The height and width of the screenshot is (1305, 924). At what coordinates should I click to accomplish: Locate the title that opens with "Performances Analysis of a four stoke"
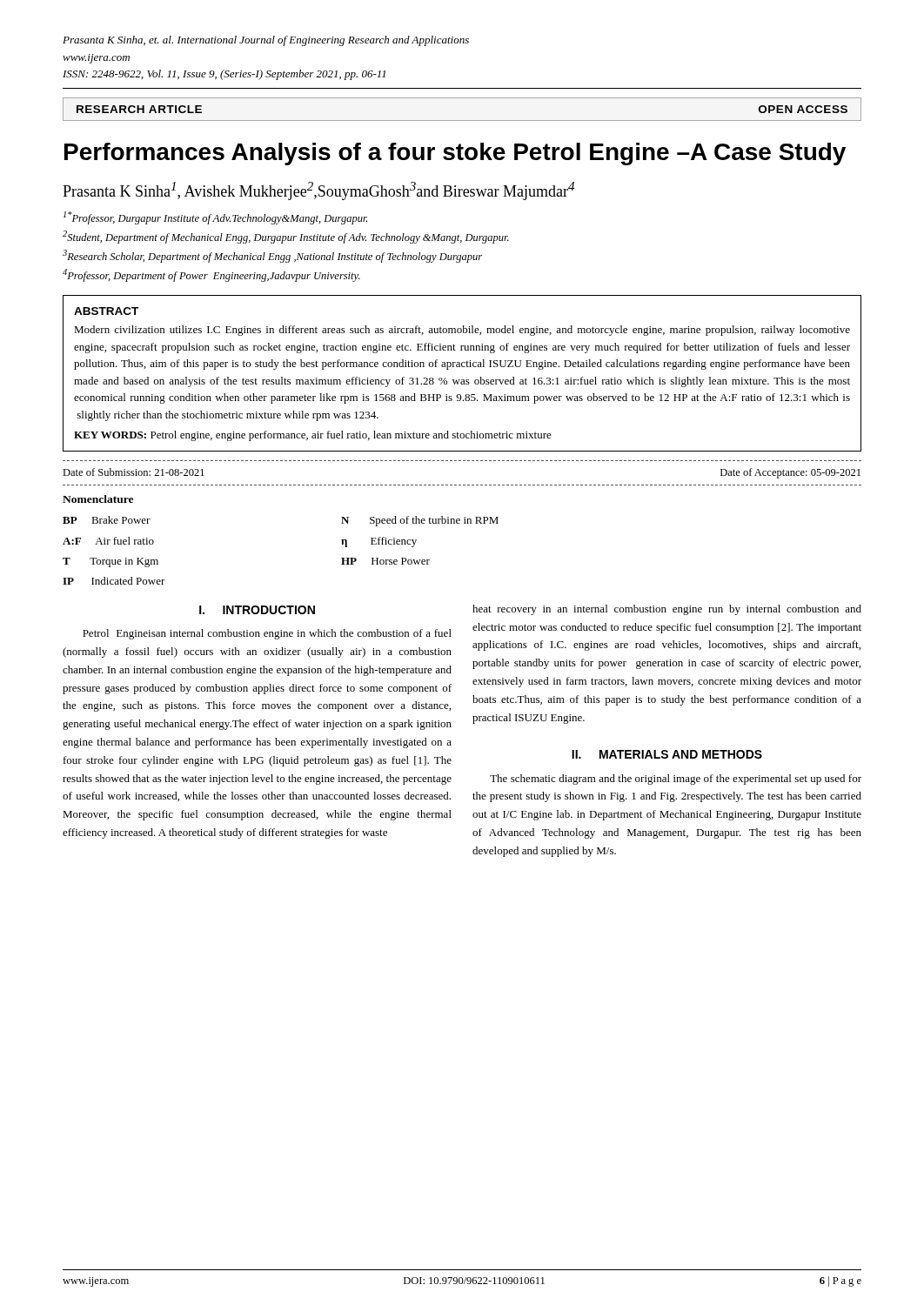pos(462,151)
